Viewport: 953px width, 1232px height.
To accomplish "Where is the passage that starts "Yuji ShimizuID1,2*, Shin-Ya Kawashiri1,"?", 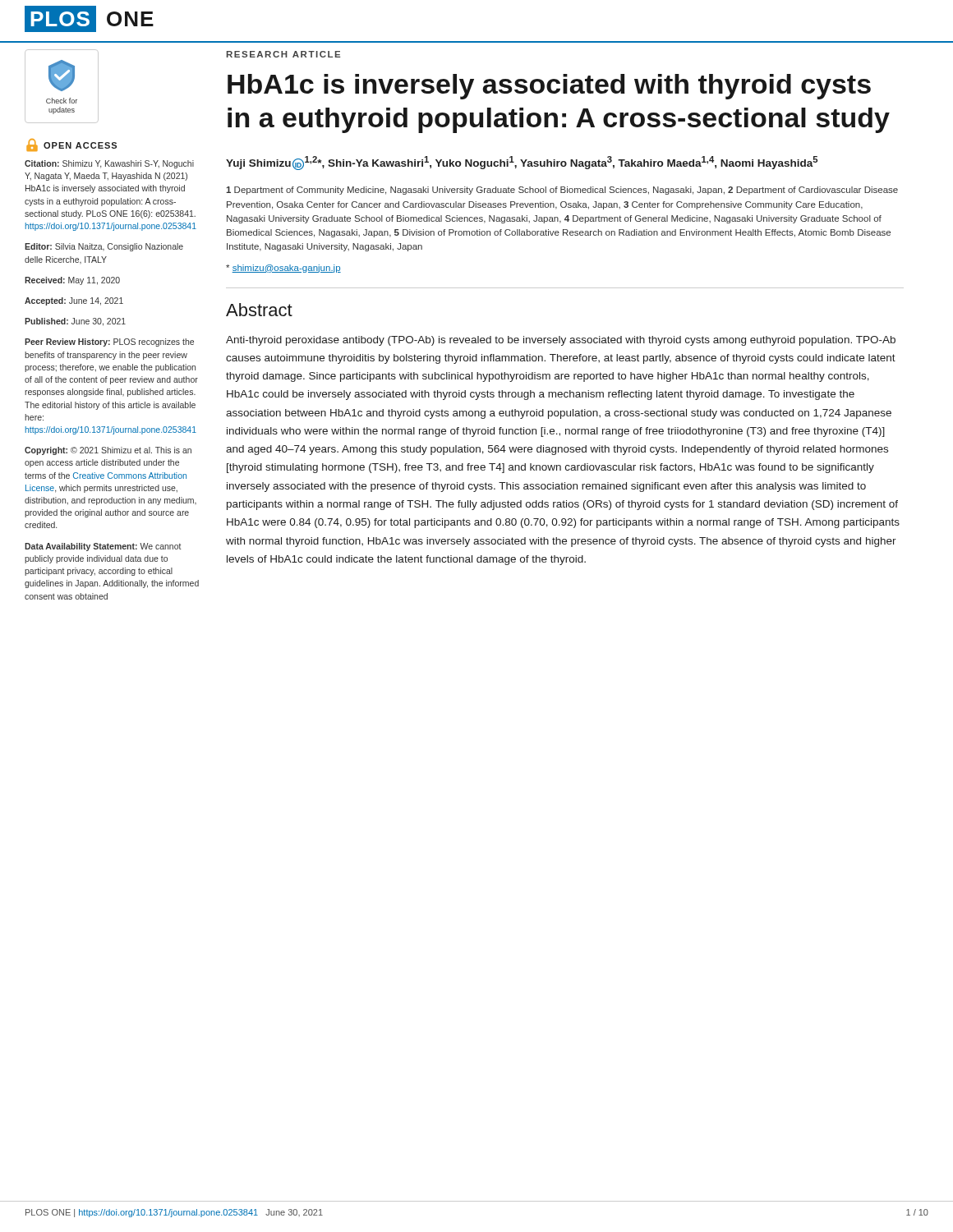I will 522,162.
